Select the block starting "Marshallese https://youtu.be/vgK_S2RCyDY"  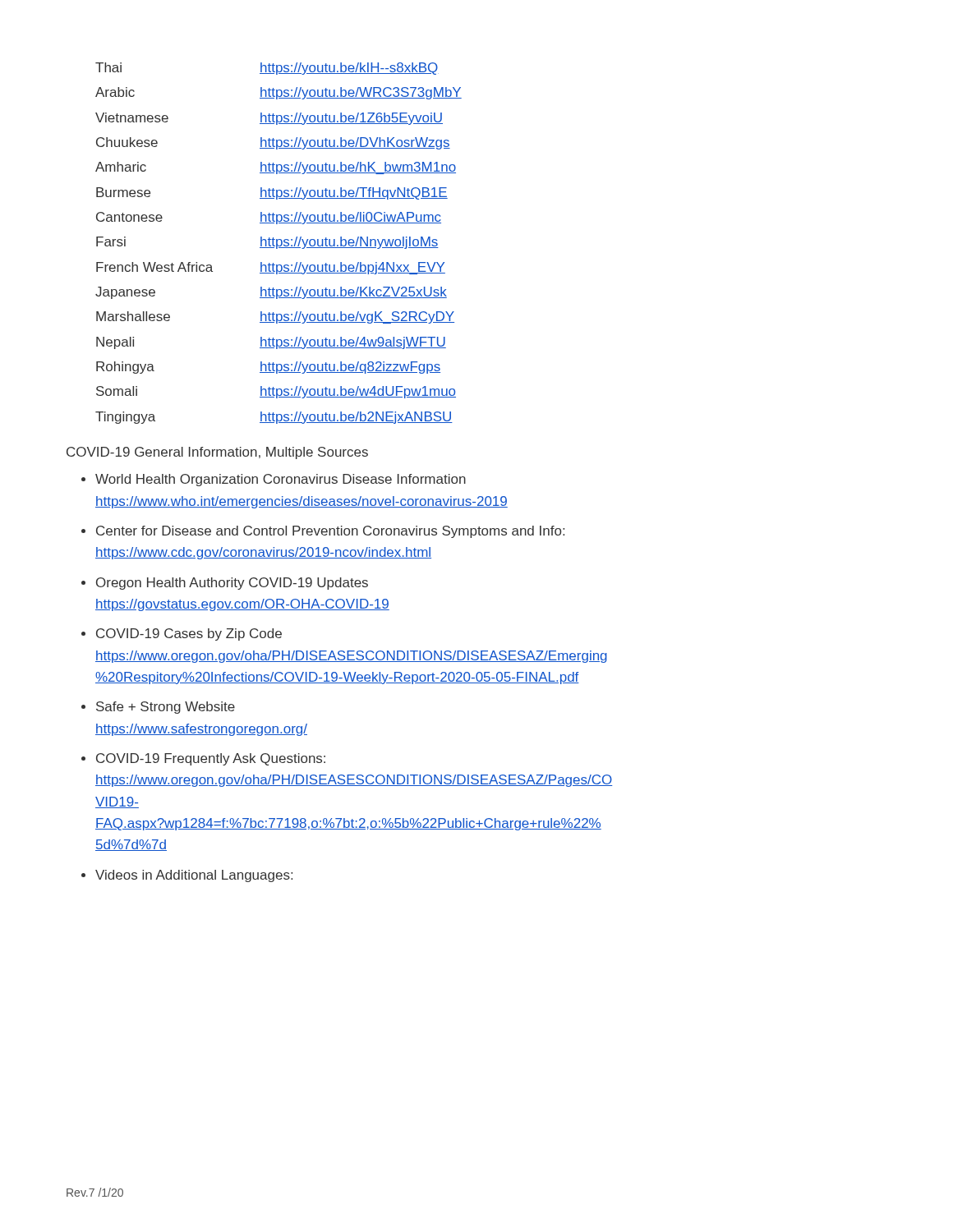point(275,318)
